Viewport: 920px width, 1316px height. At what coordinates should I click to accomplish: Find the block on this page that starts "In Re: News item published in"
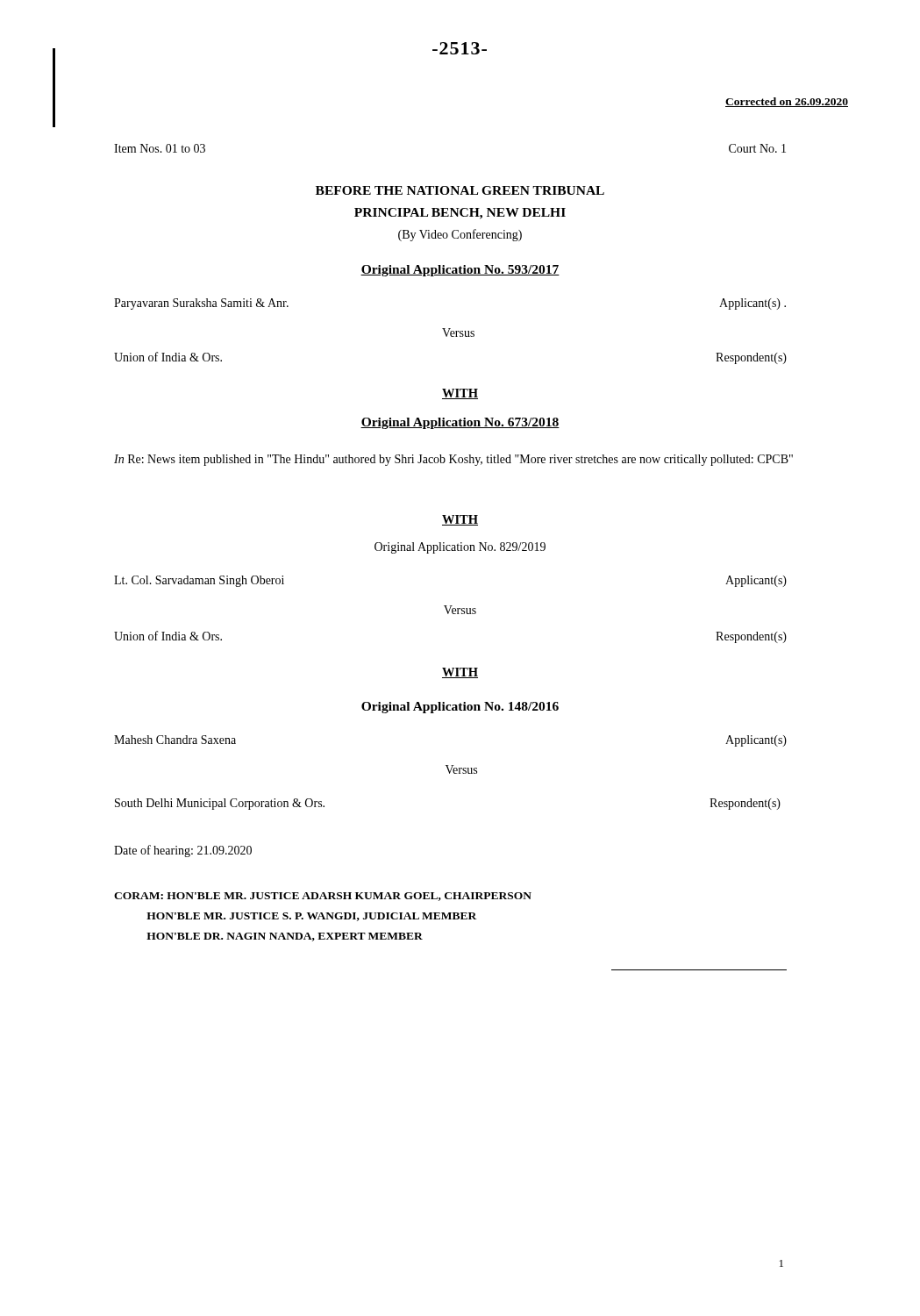pyautogui.click(x=454, y=459)
